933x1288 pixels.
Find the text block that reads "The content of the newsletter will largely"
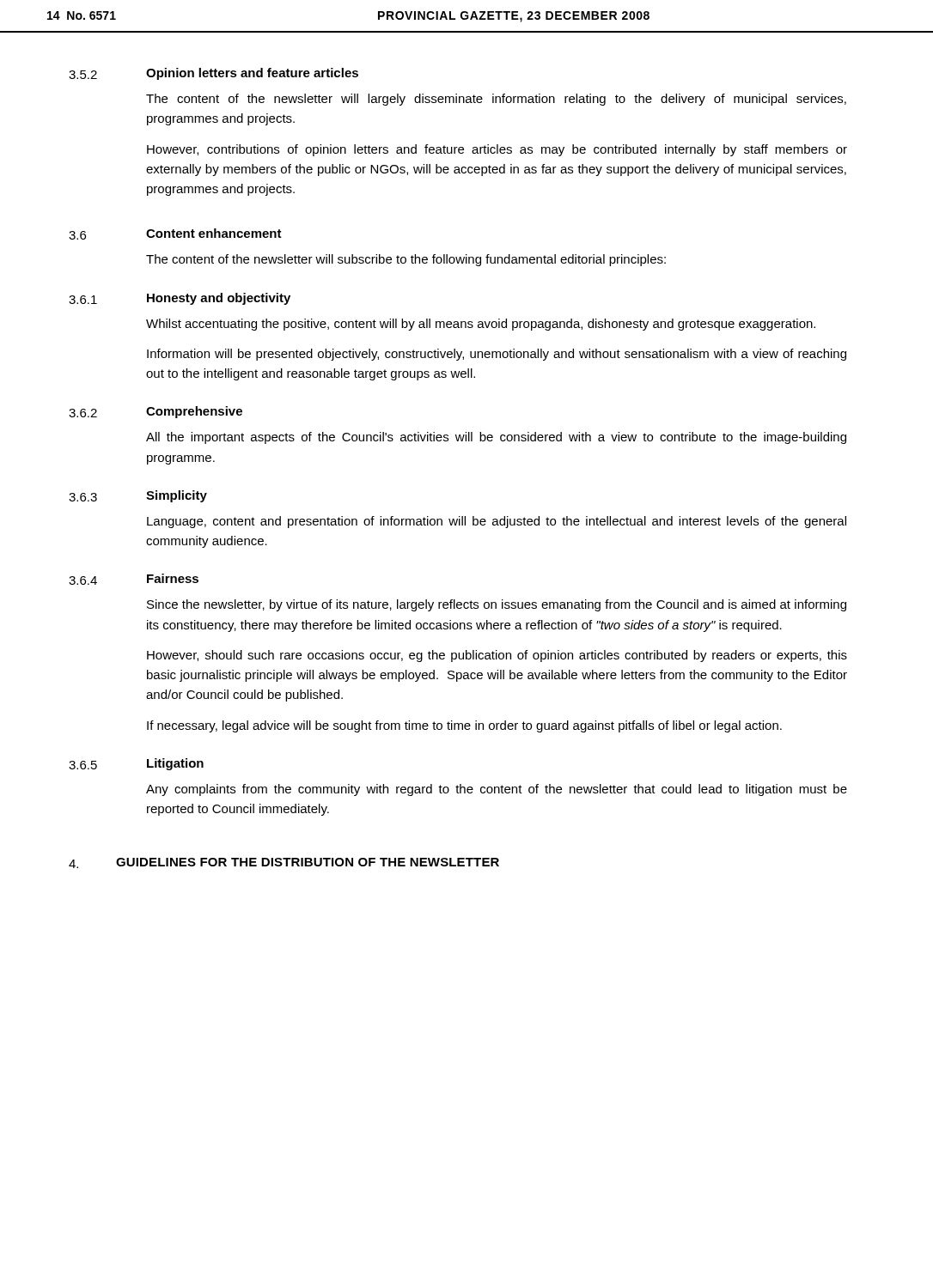(497, 144)
